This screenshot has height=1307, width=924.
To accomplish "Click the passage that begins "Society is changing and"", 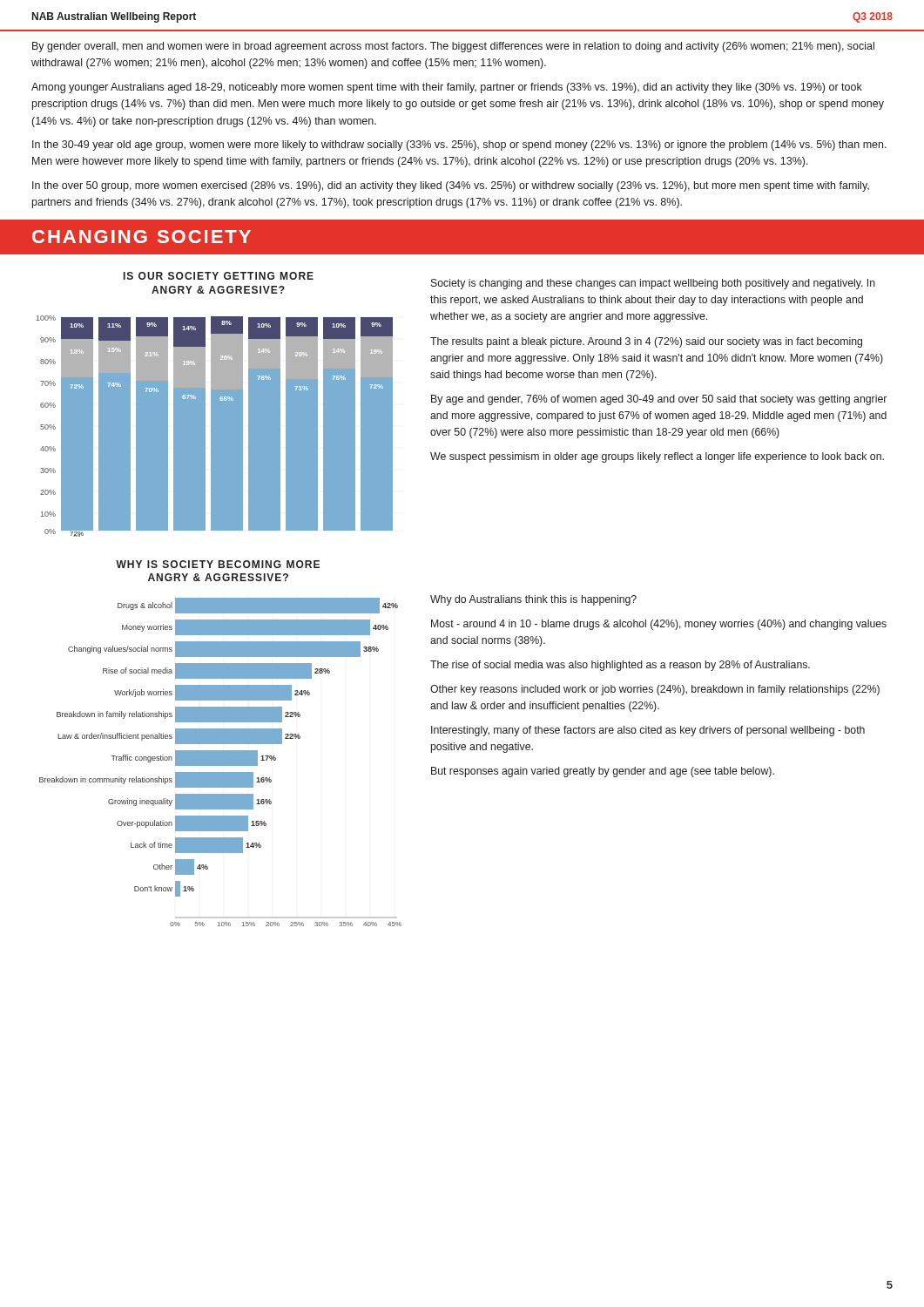I will click(x=661, y=370).
